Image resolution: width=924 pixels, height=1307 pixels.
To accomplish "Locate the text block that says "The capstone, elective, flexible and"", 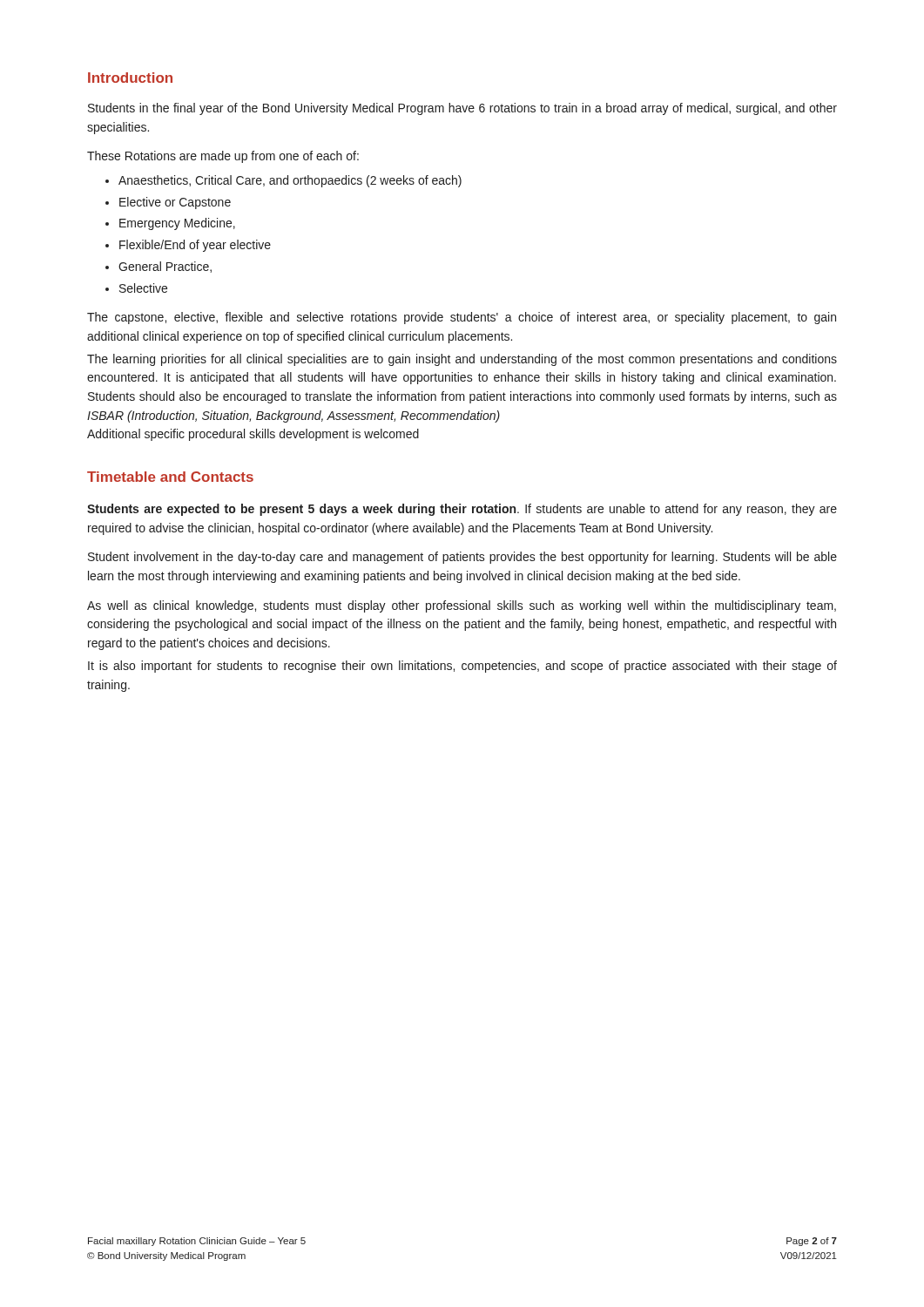I will 462,327.
